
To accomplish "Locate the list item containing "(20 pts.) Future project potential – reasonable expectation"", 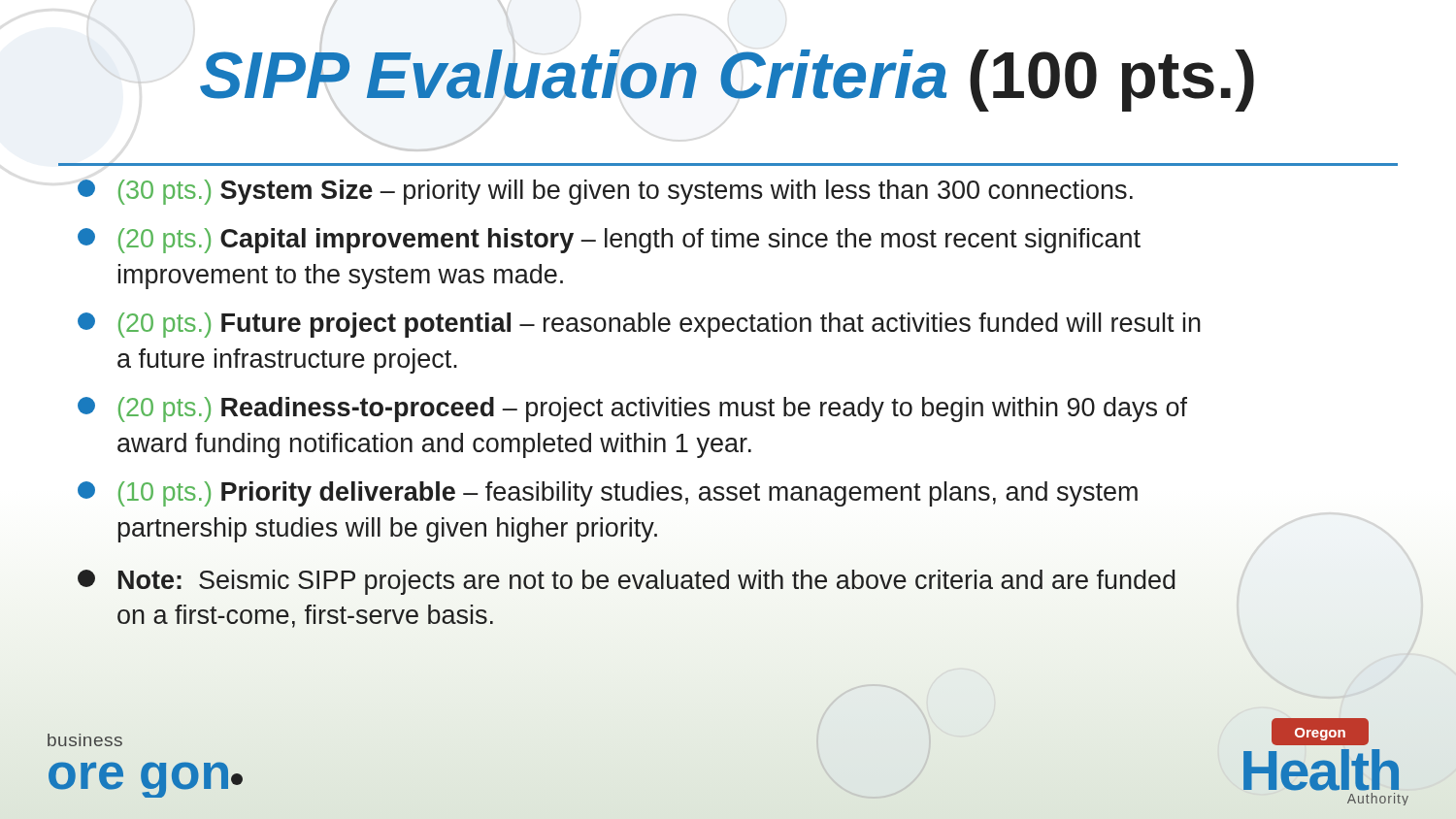I will 728,341.
